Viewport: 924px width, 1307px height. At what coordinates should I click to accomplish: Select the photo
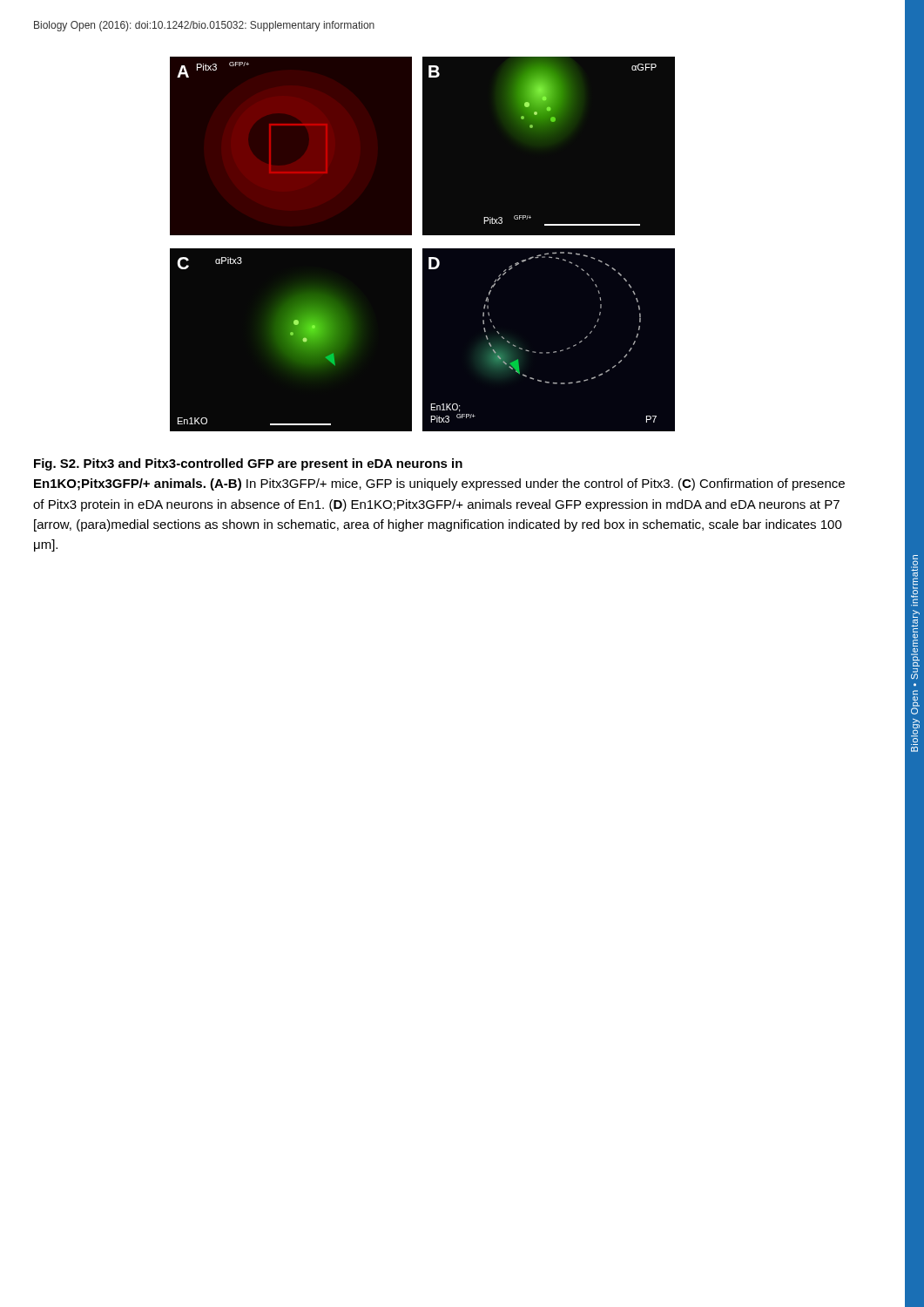(x=422, y=244)
